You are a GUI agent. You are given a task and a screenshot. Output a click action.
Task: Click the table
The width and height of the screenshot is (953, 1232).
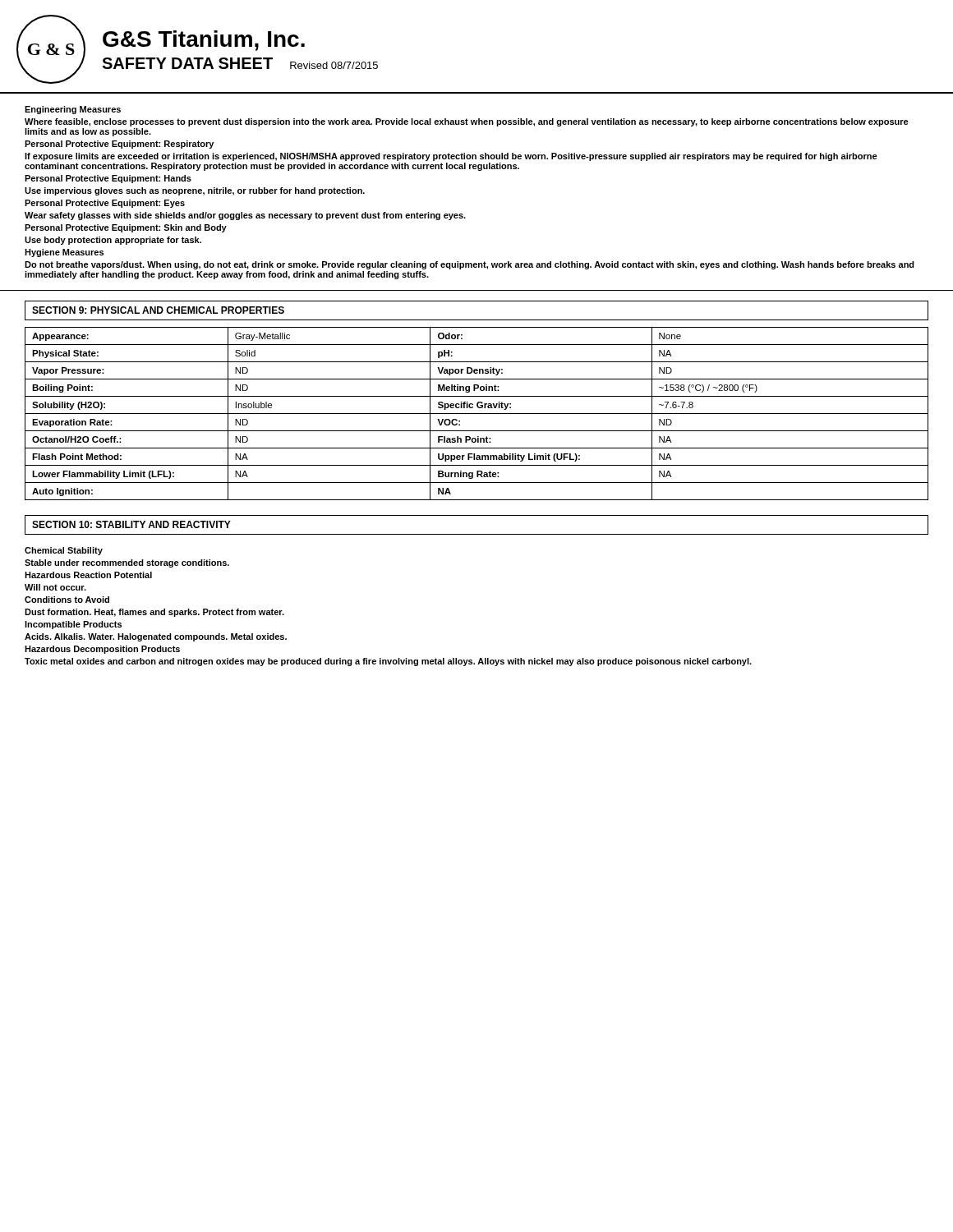tap(476, 414)
